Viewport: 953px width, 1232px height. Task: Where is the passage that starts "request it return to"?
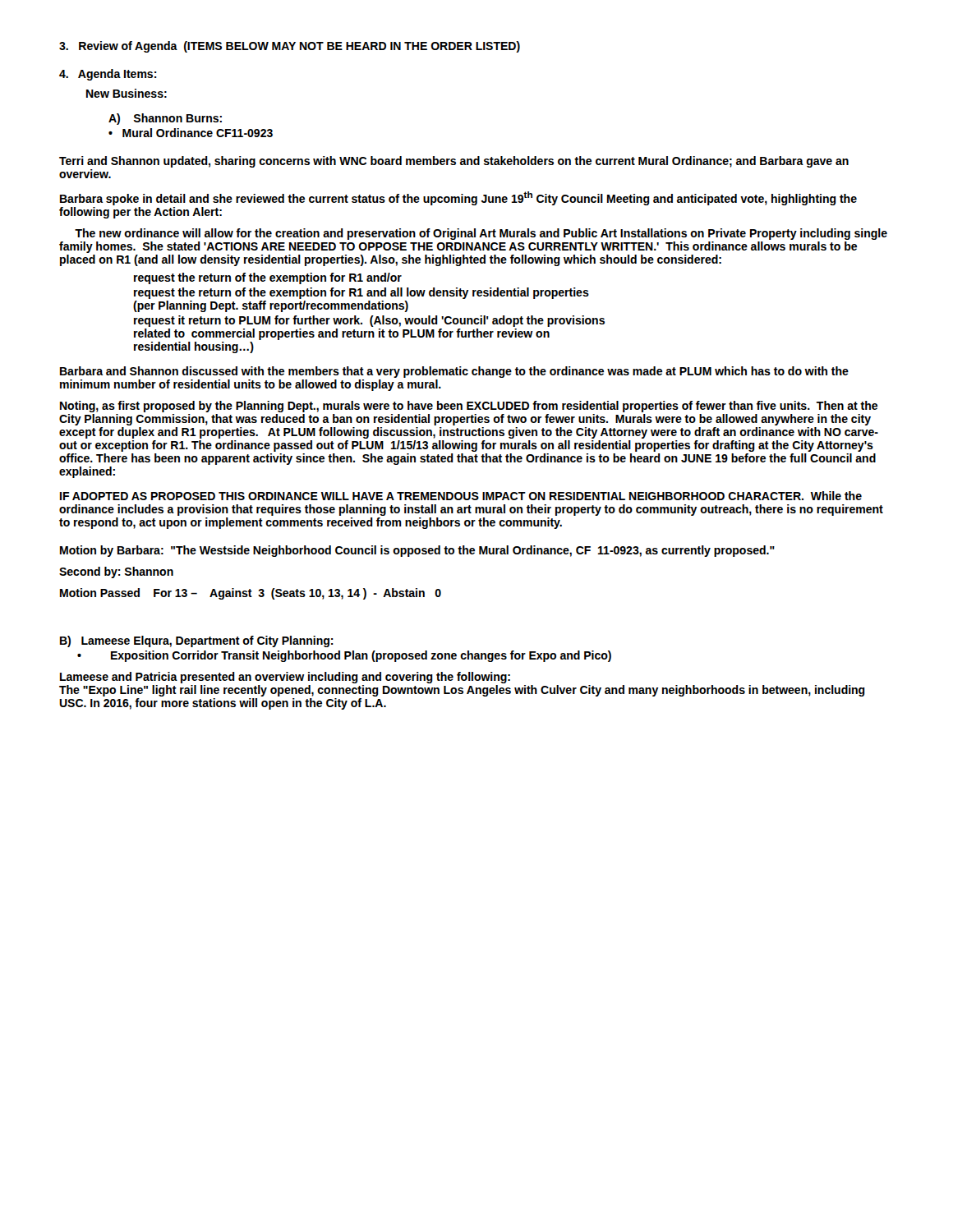[x=369, y=333]
